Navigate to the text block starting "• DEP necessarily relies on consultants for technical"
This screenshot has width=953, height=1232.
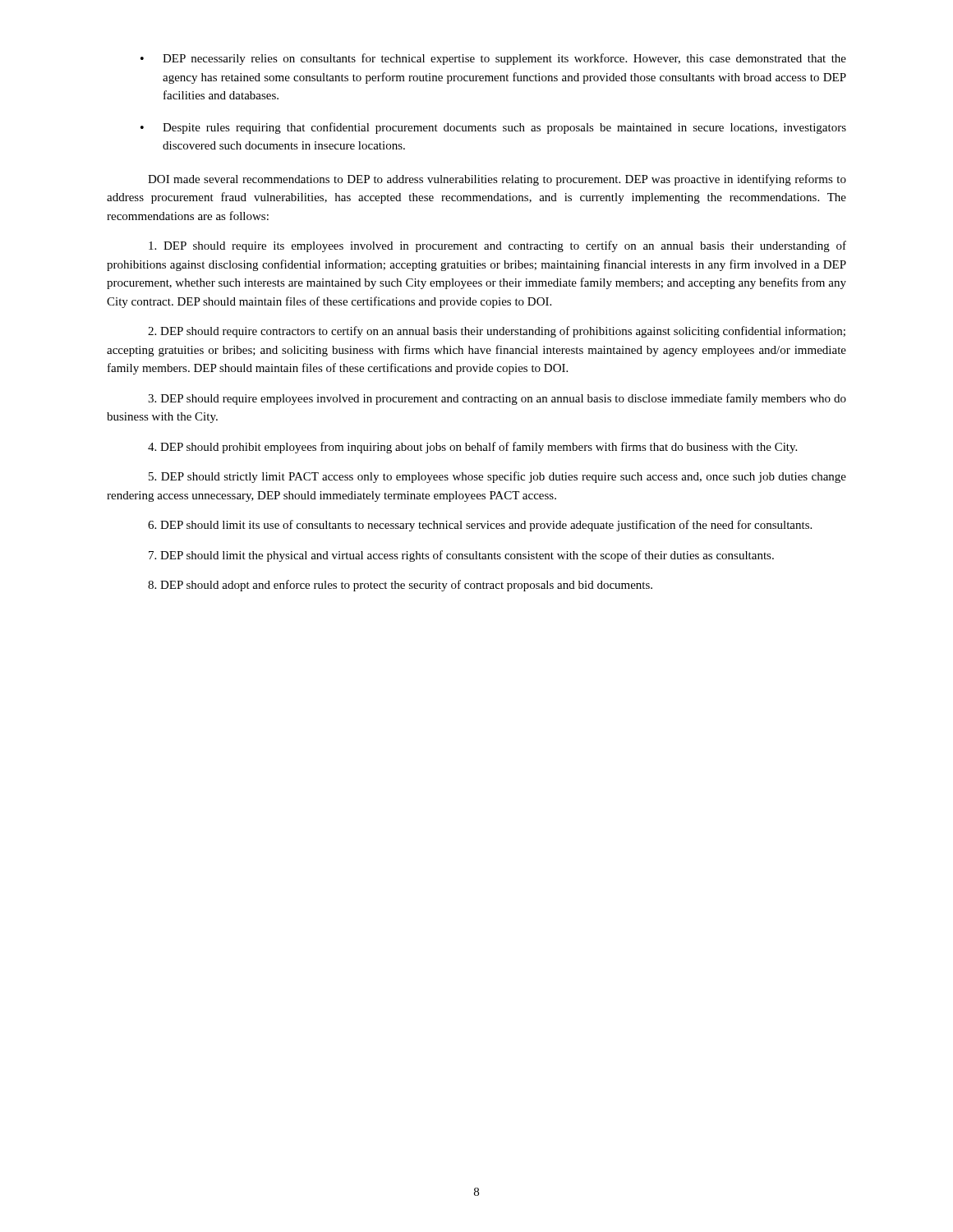[493, 77]
